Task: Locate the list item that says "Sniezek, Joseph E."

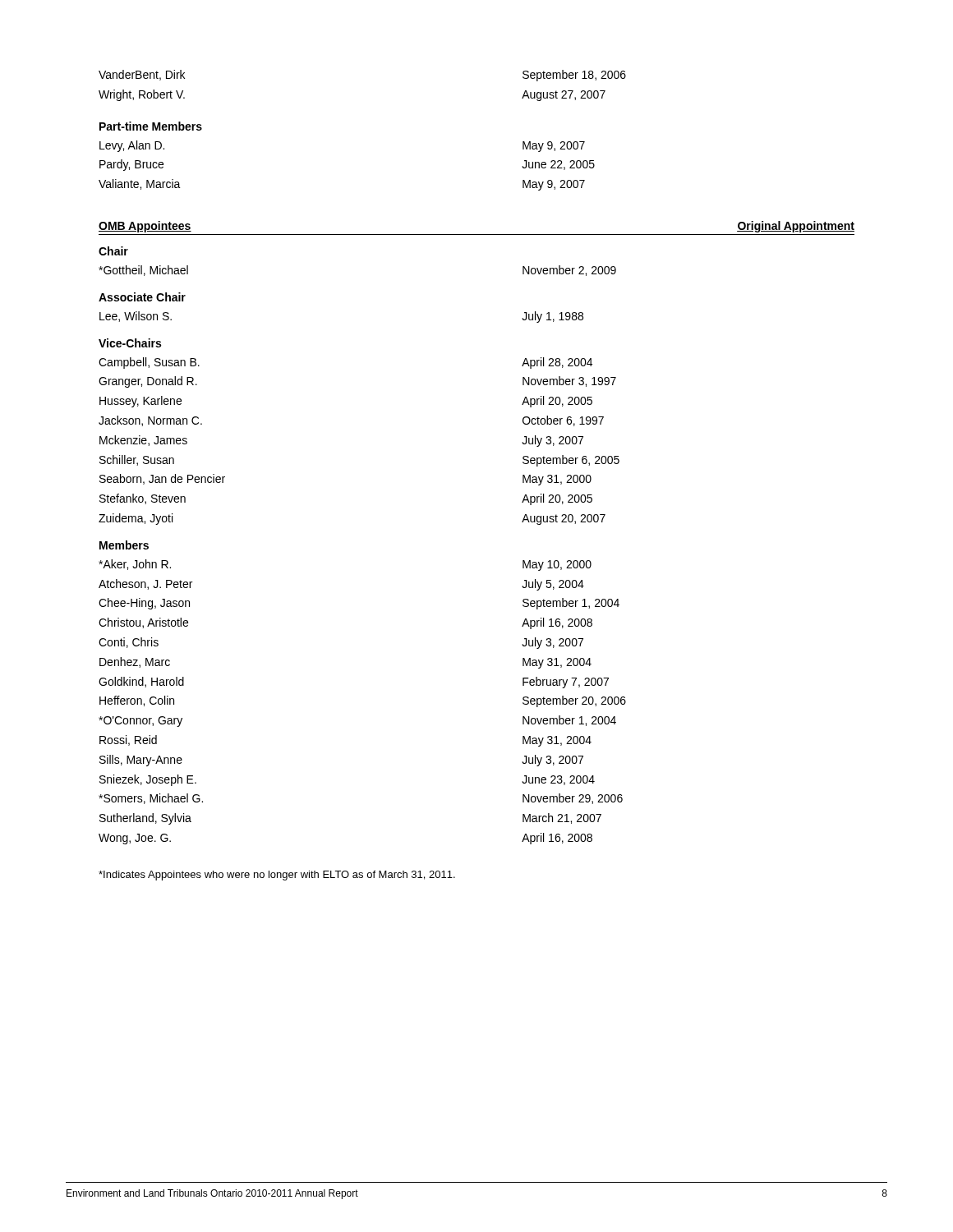Action: tap(148, 779)
